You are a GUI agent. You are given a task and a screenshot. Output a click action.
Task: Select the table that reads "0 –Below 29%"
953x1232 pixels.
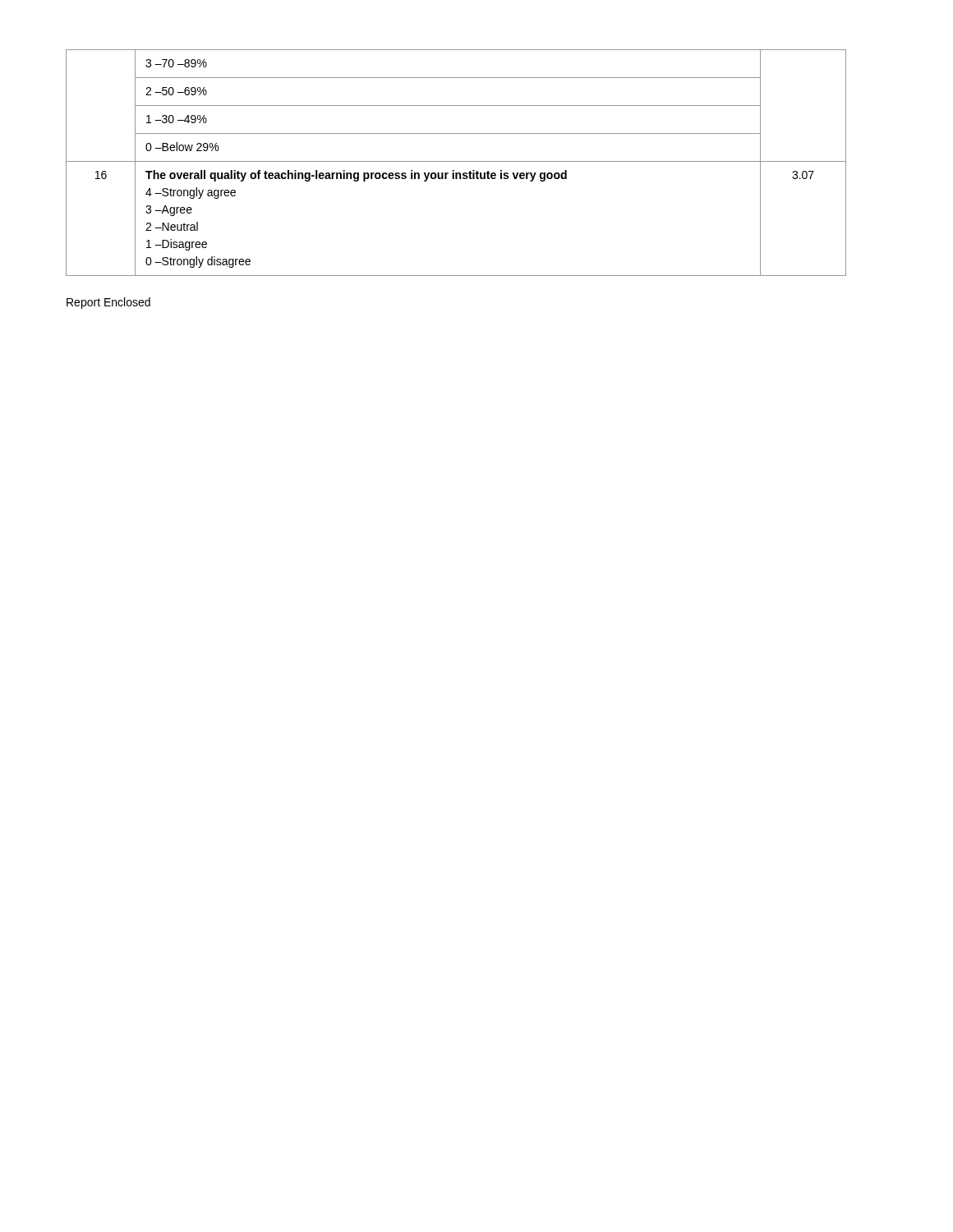476,163
